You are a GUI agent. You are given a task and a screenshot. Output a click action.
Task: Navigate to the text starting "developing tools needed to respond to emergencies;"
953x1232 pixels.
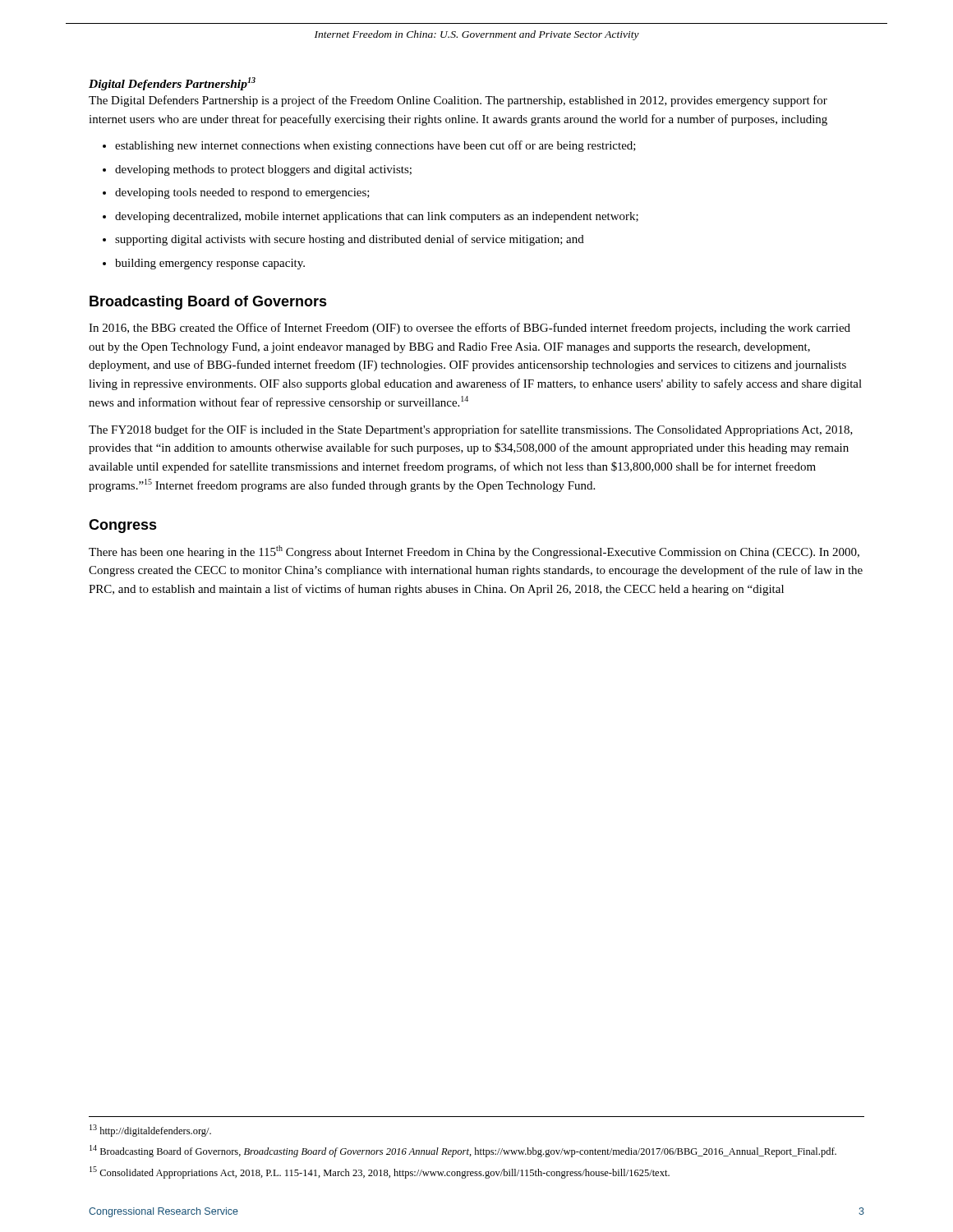pos(243,192)
